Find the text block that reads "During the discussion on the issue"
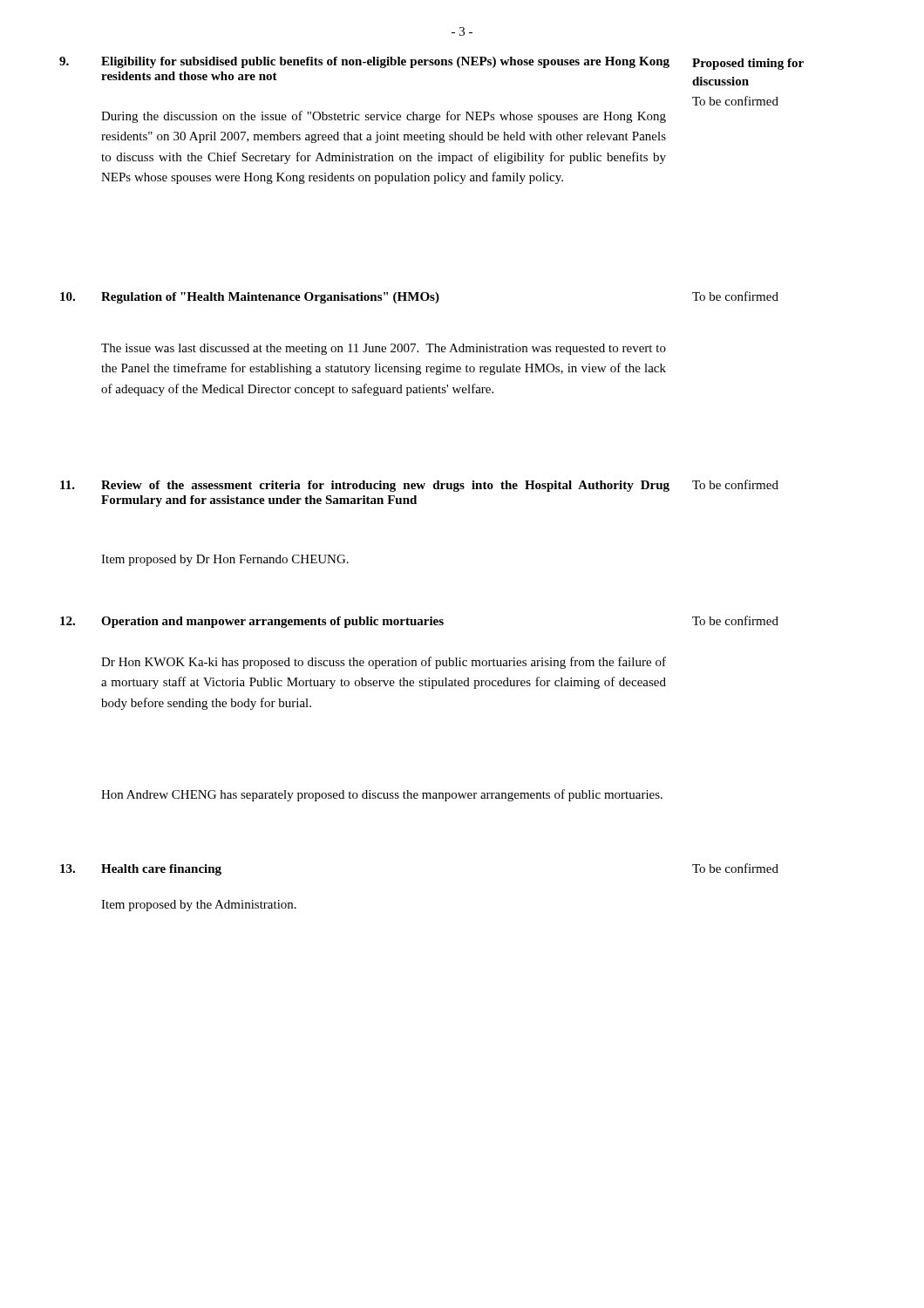Image resolution: width=924 pixels, height=1308 pixels. click(x=384, y=146)
